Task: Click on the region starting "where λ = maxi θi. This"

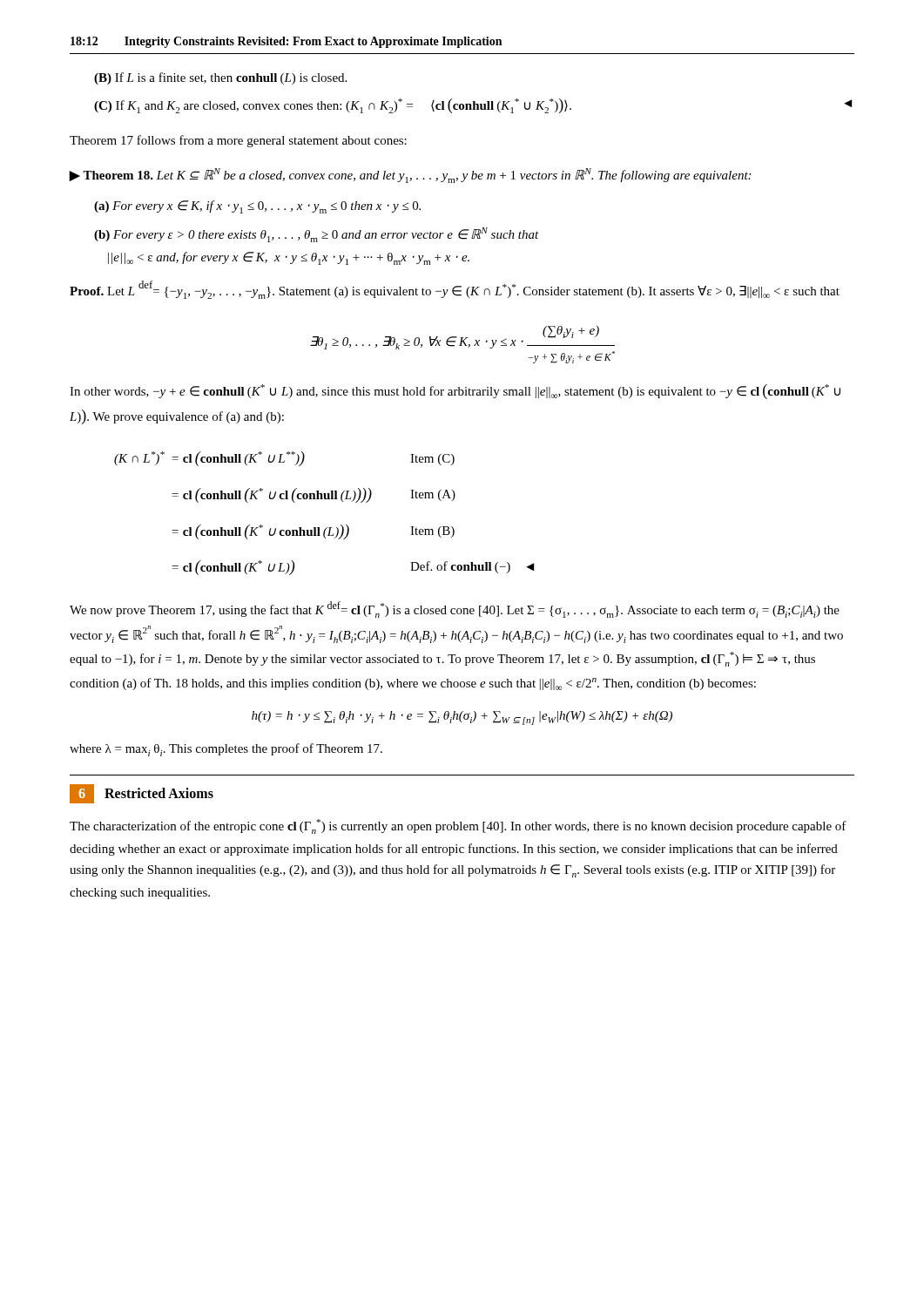Action: click(x=226, y=750)
